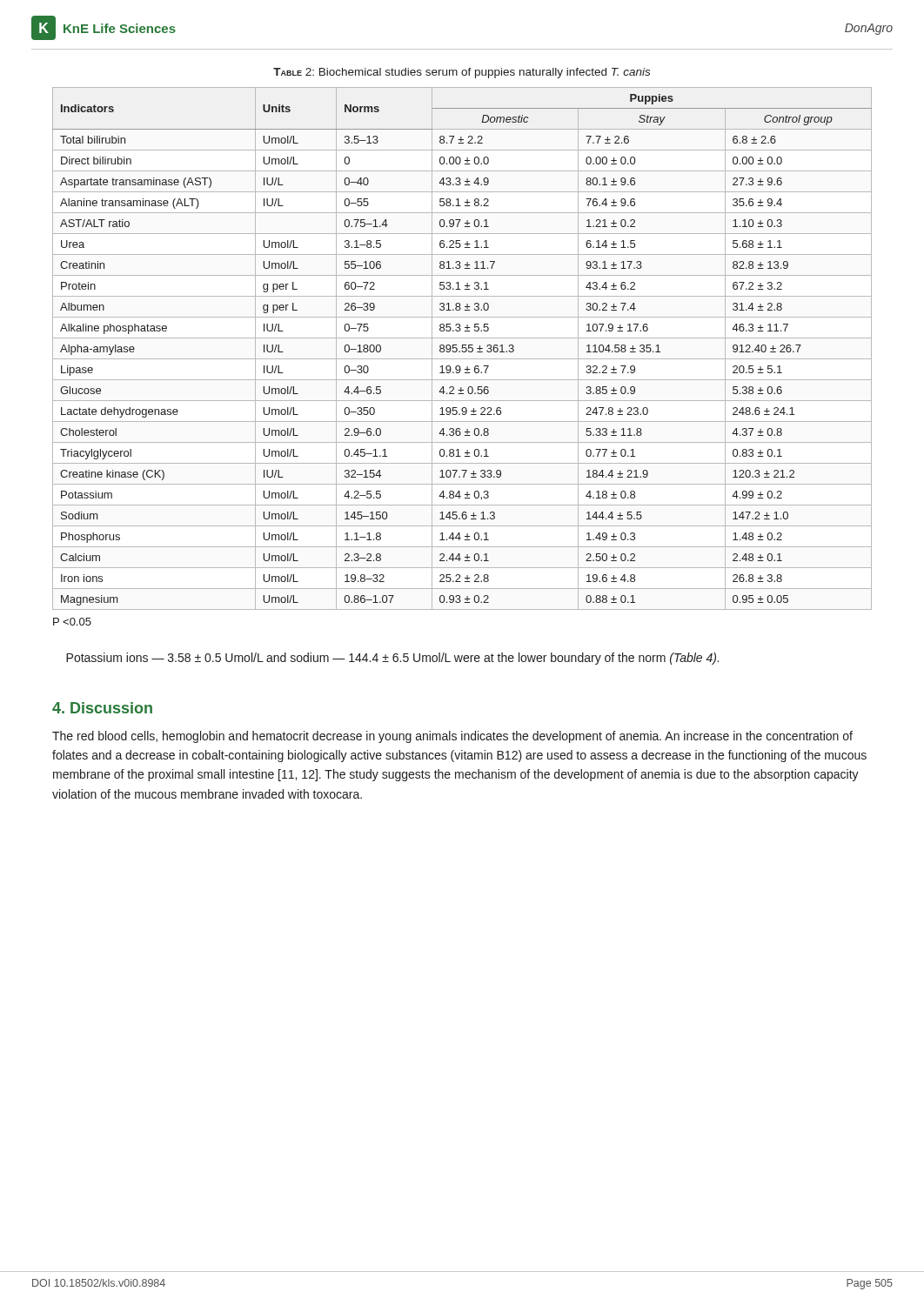Locate the table with the text "Direct bilirubin"
The height and width of the screenshot is (1305, 924).
(462, 348)
